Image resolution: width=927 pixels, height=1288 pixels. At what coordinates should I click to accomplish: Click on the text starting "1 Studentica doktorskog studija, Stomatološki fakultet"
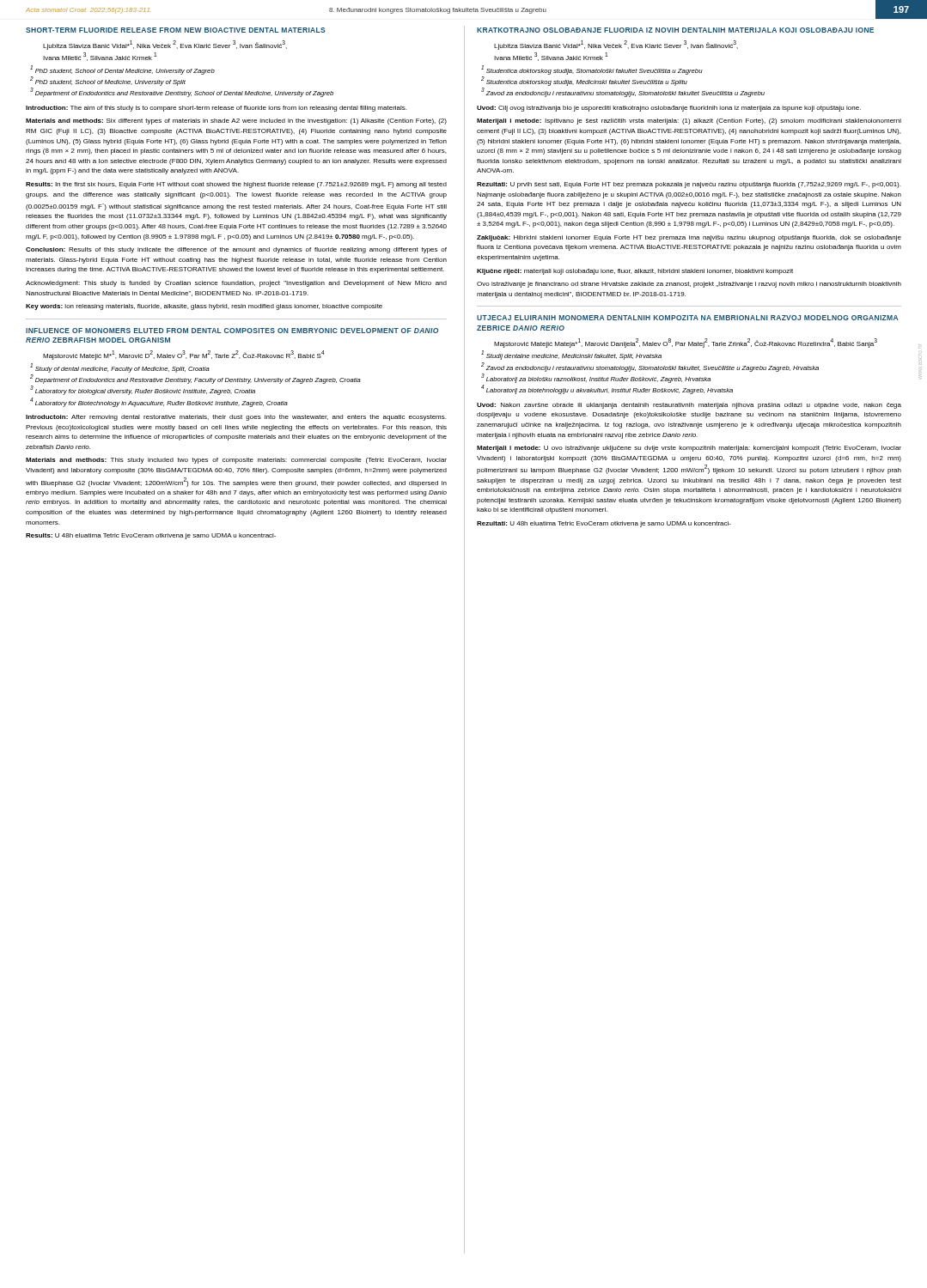click(x=623, y=81)
